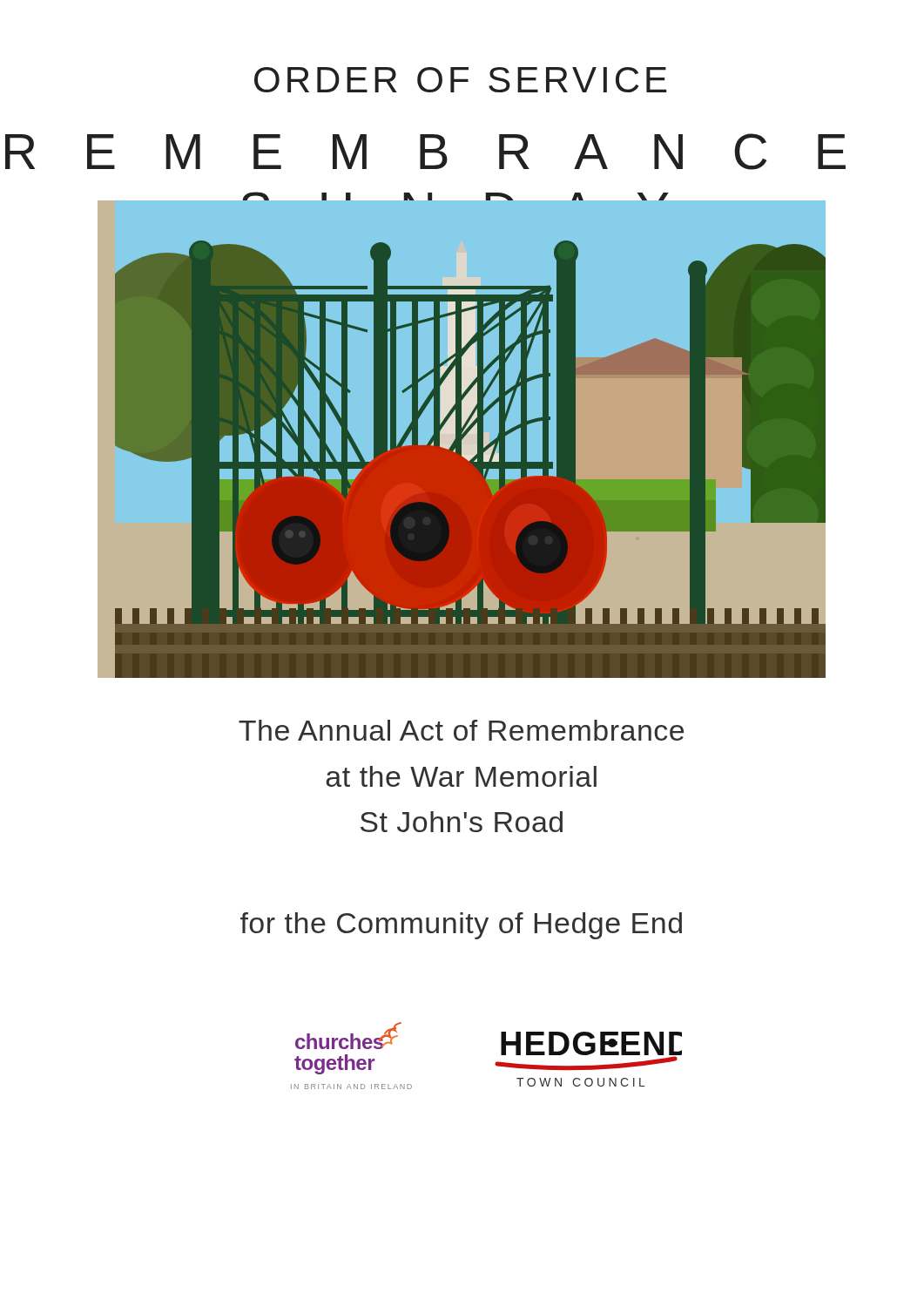This screenshot has height=1307, width=924.
Task: Locate the photo
Action: tap(462, 439)
